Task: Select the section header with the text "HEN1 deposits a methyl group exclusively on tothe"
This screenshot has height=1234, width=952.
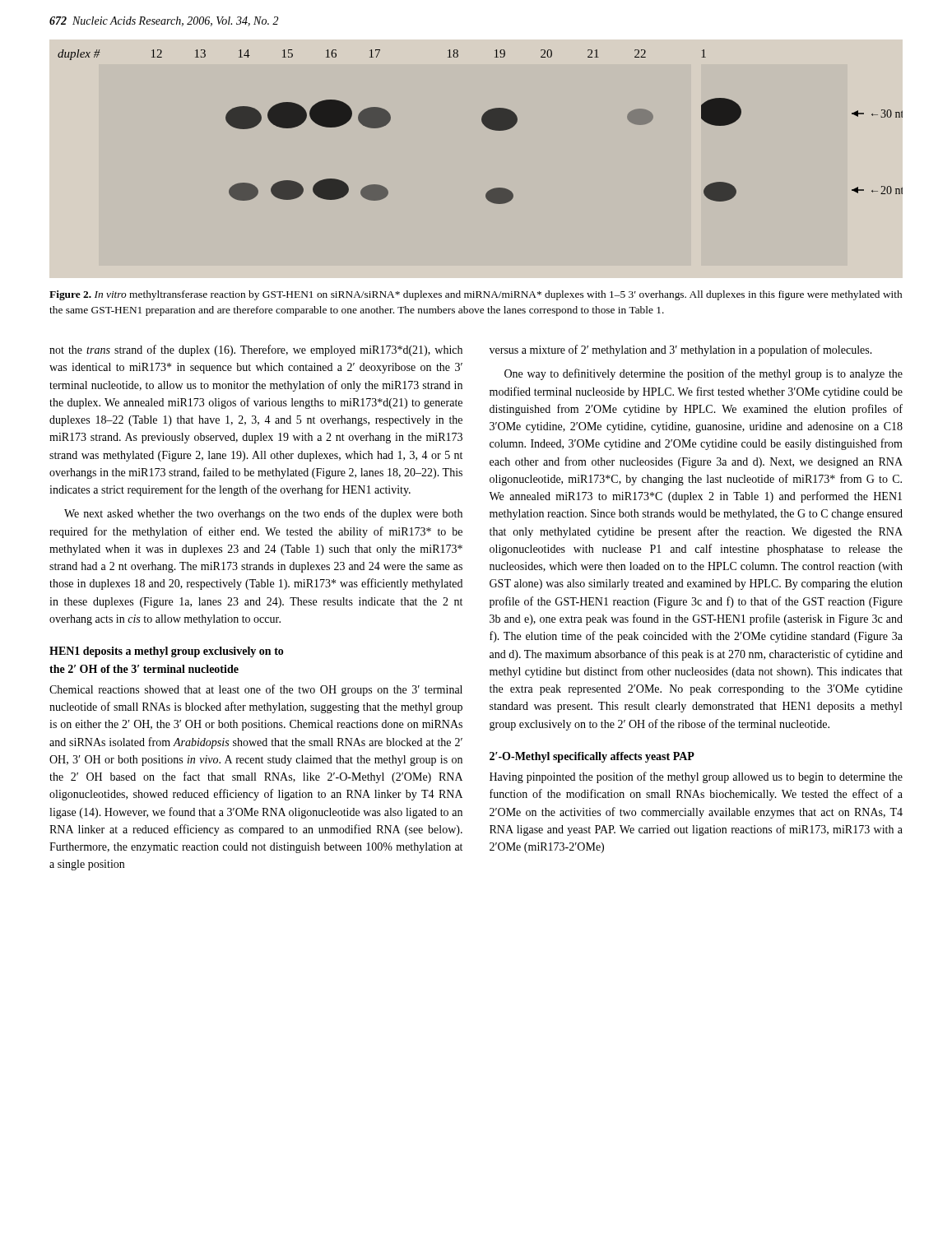Action: [x=167, y=660]
